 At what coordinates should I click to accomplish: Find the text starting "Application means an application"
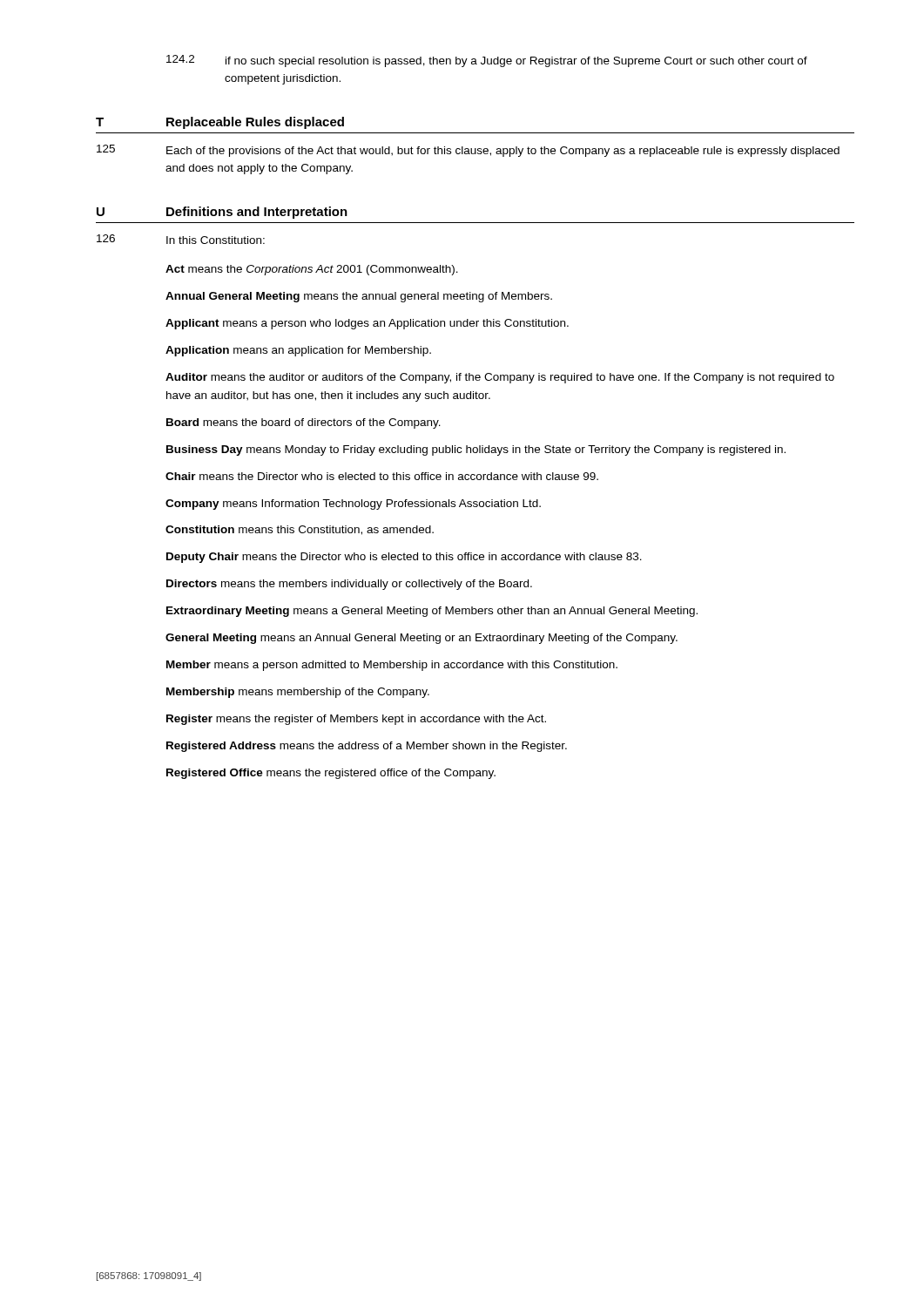click(299, 350)
